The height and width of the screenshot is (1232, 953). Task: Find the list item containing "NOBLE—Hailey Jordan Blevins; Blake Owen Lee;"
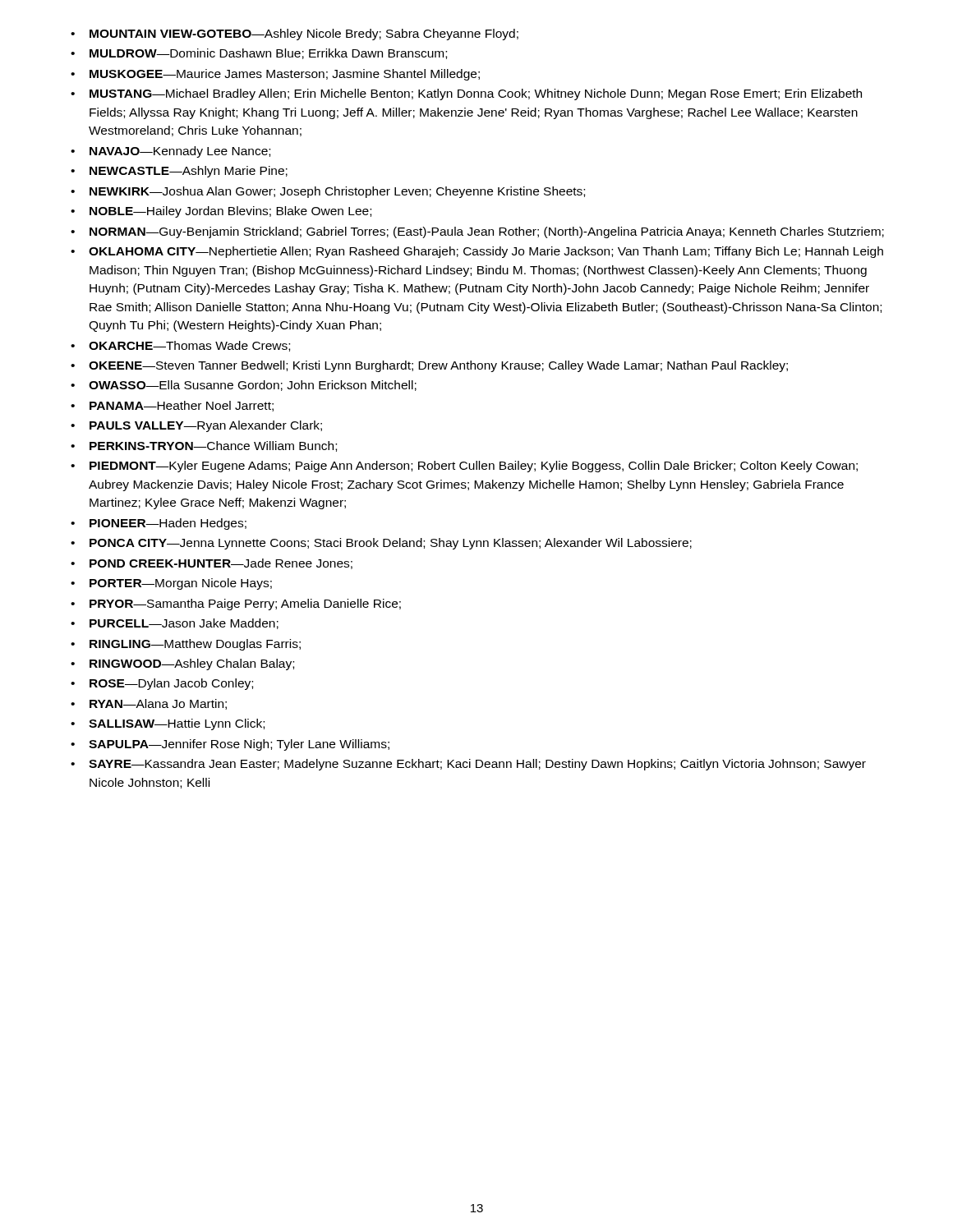coord(231,211)
